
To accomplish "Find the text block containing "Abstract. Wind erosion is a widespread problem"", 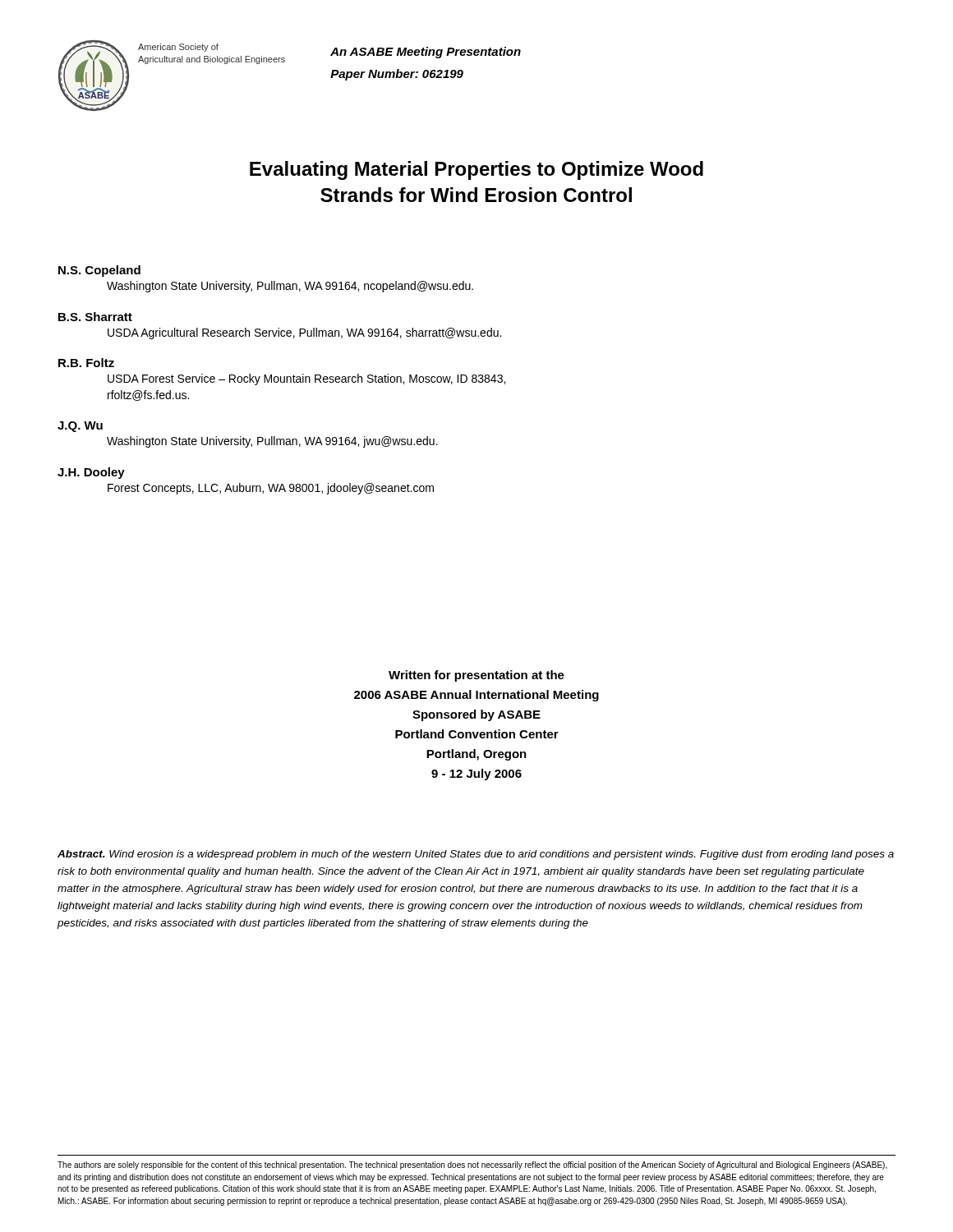I will point(476,889).
